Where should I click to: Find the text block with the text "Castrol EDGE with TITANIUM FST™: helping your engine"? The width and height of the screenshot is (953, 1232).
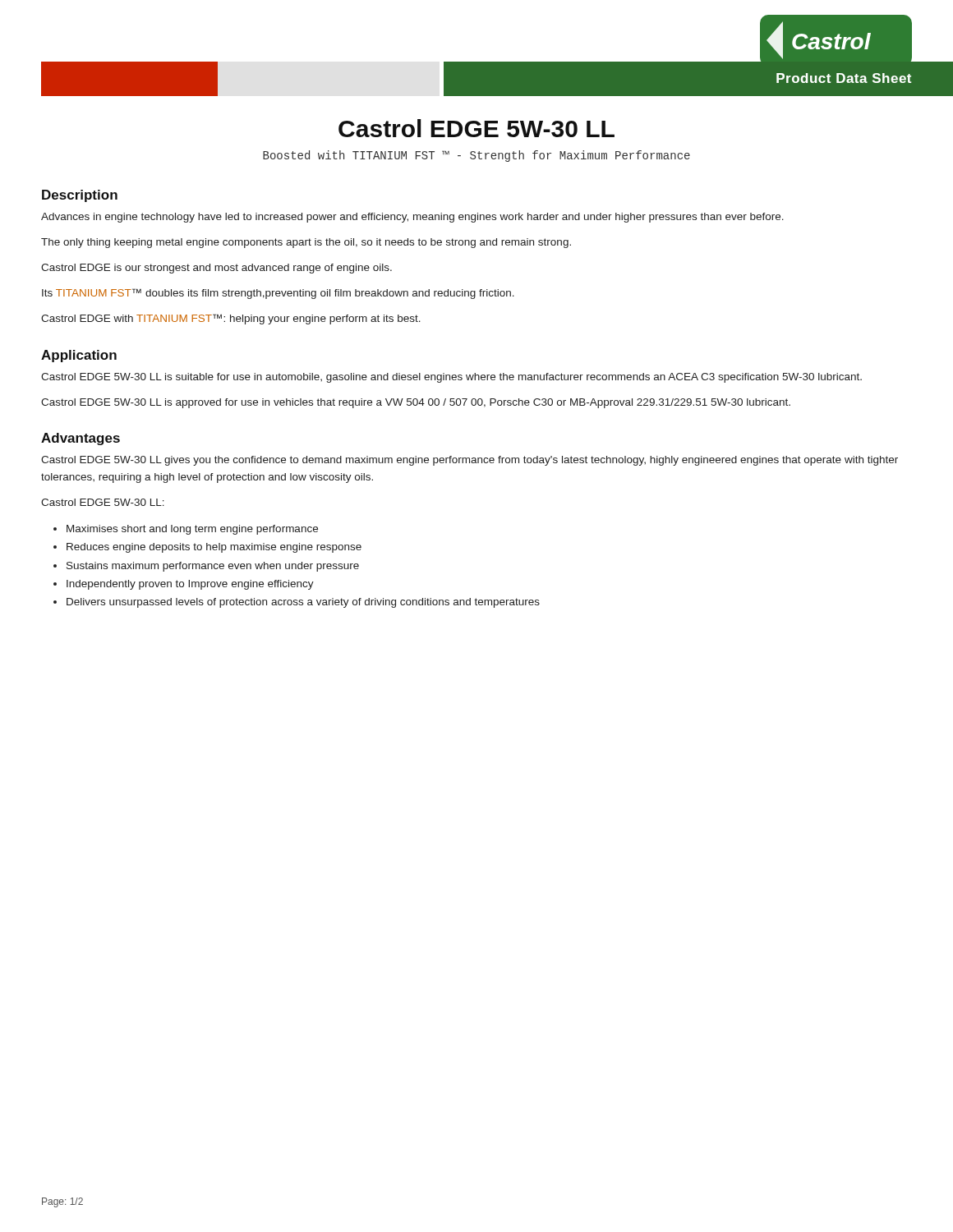coord(231,318)
